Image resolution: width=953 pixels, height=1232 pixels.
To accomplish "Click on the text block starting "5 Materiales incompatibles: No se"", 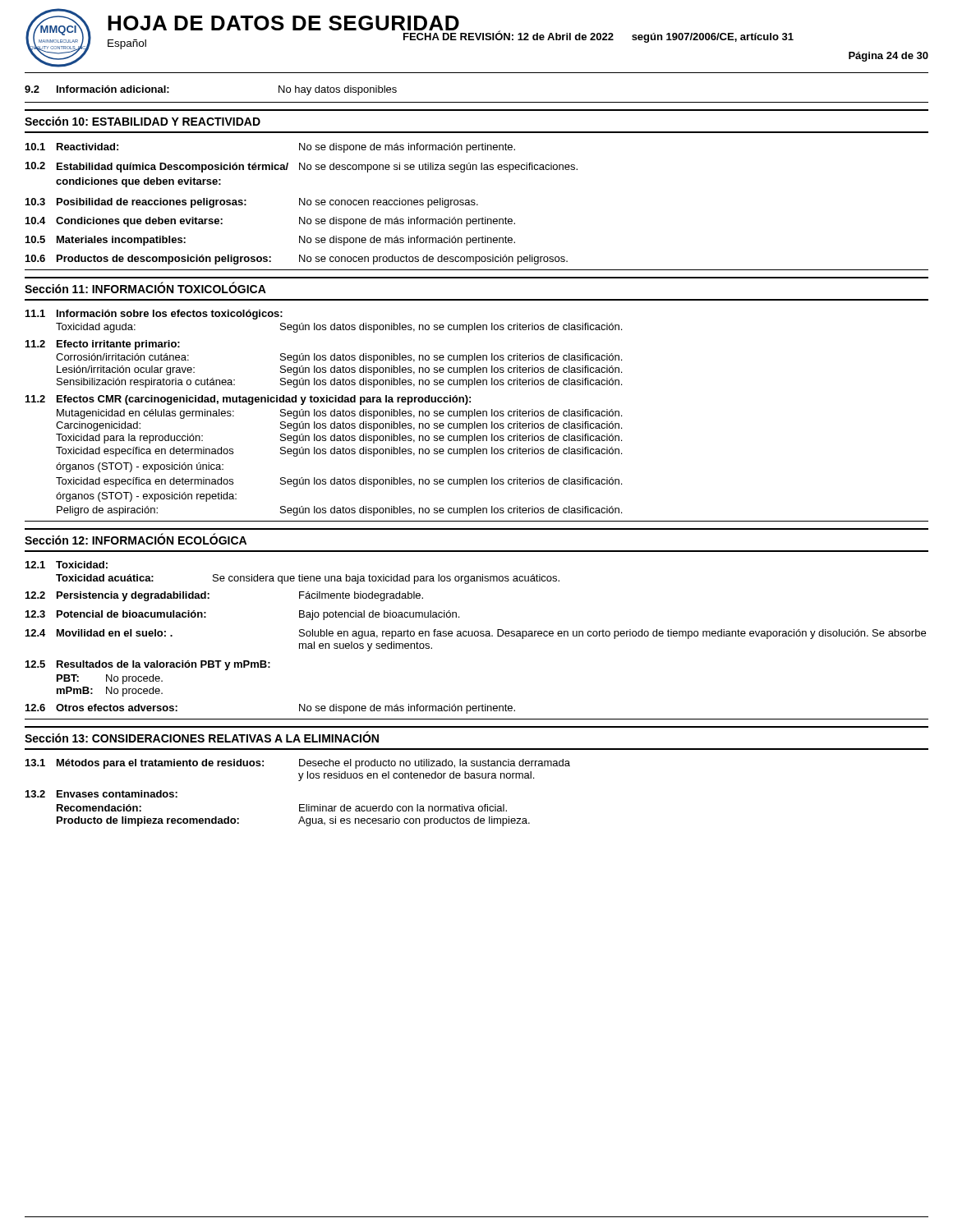I will [476, 240].
